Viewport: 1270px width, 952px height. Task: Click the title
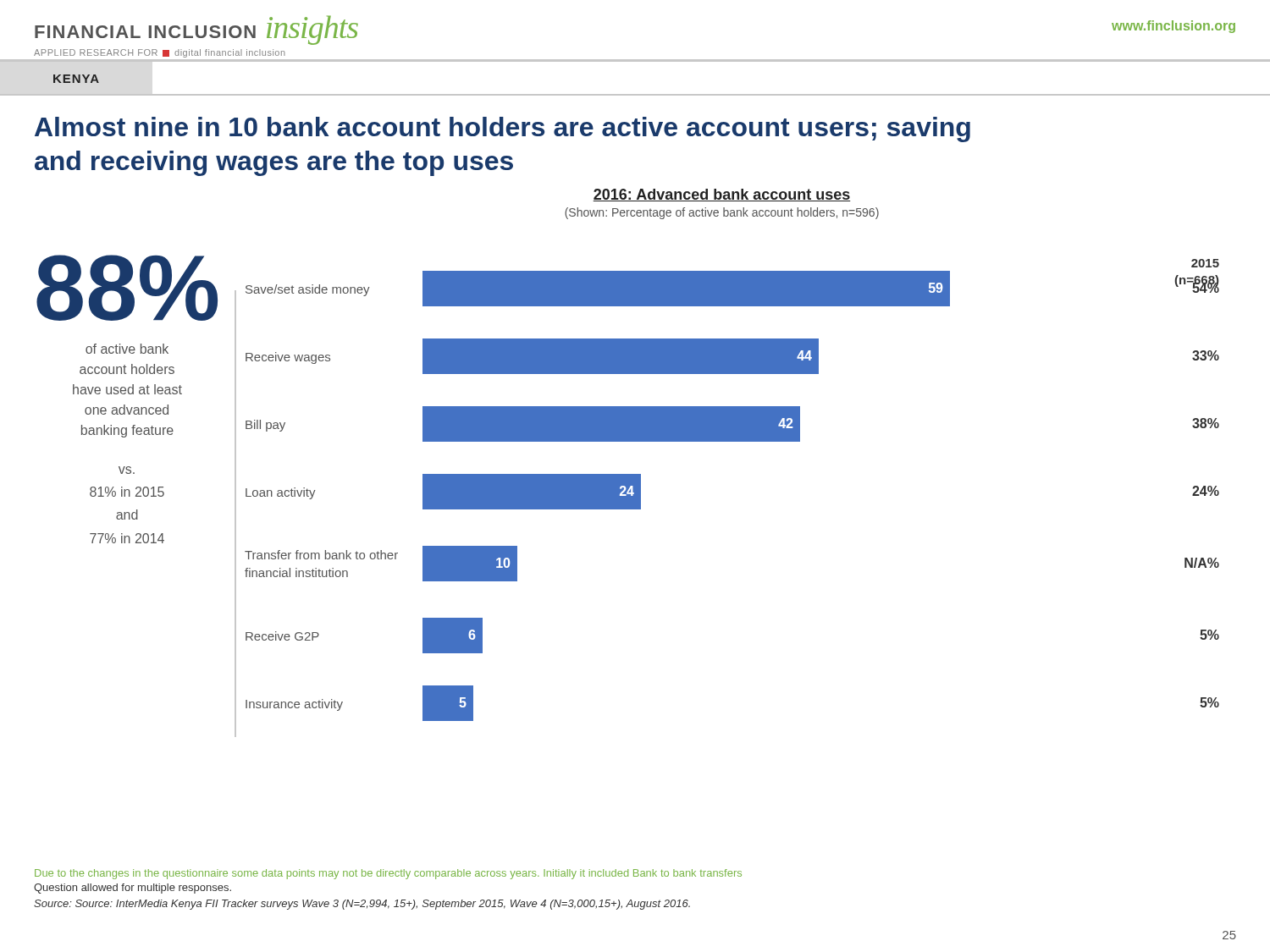point(635,144)
